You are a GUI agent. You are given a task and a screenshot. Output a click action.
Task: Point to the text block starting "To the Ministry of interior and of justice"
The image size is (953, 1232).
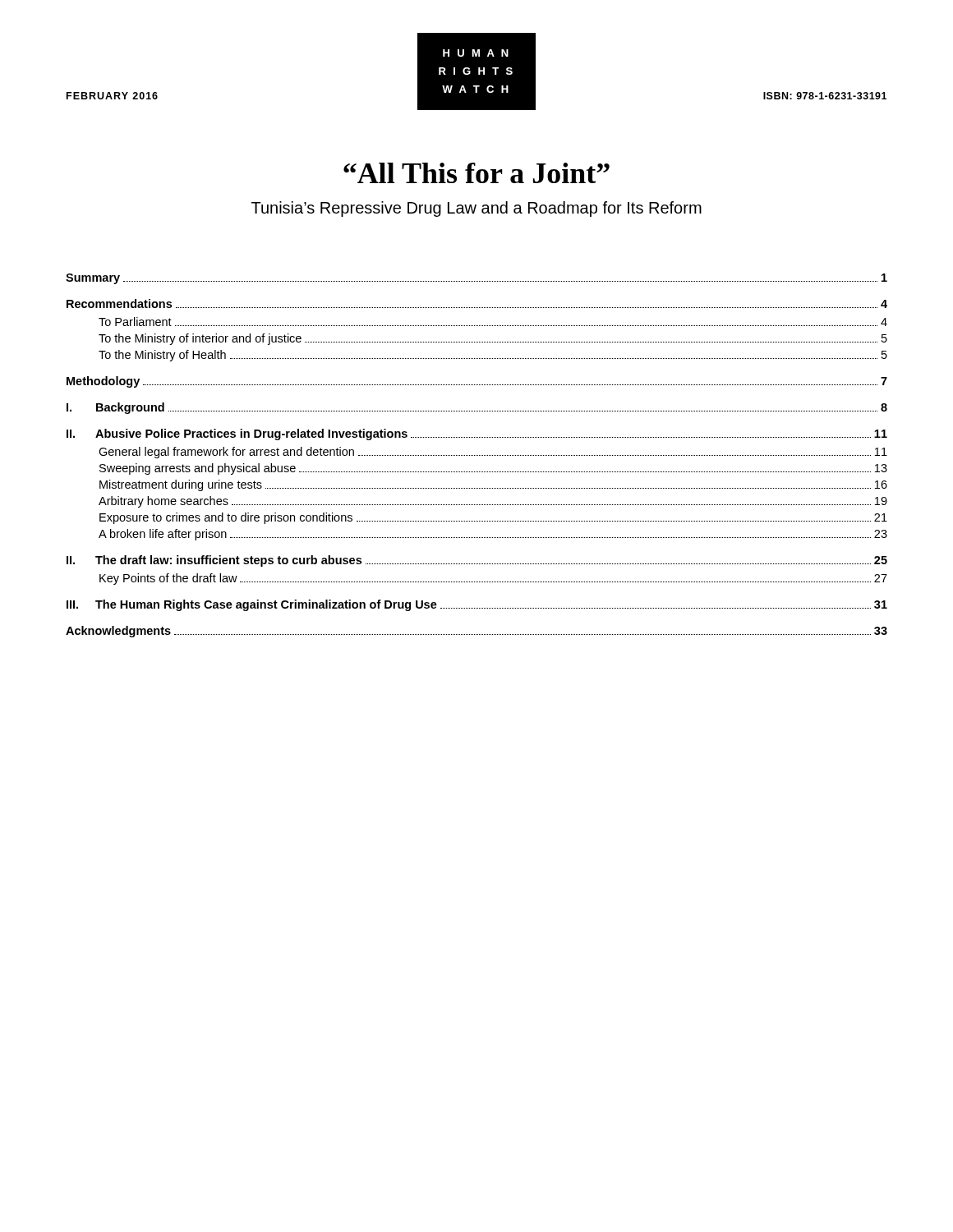[493, 338]
